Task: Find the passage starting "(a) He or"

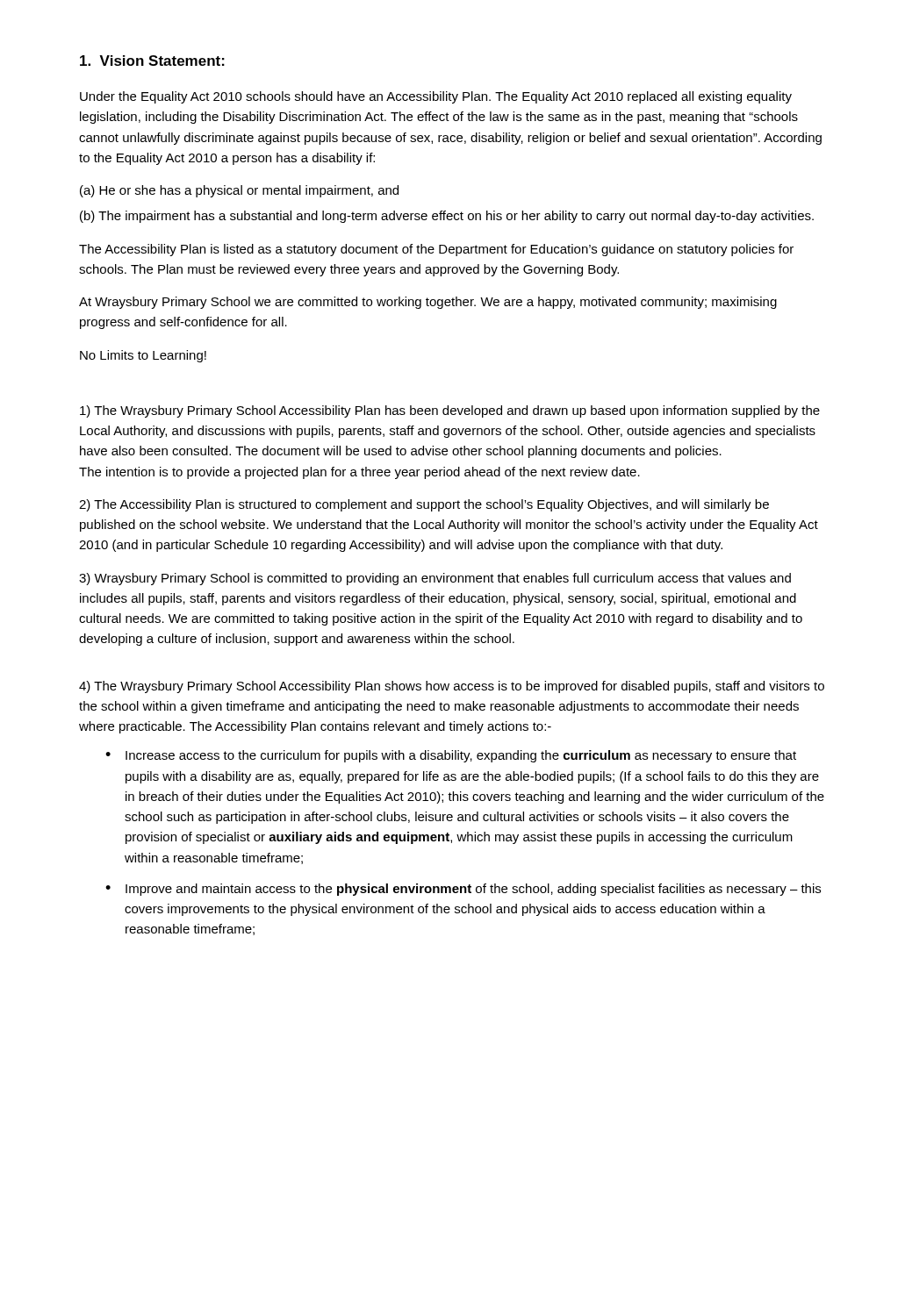Action: [x=239, y=190]
